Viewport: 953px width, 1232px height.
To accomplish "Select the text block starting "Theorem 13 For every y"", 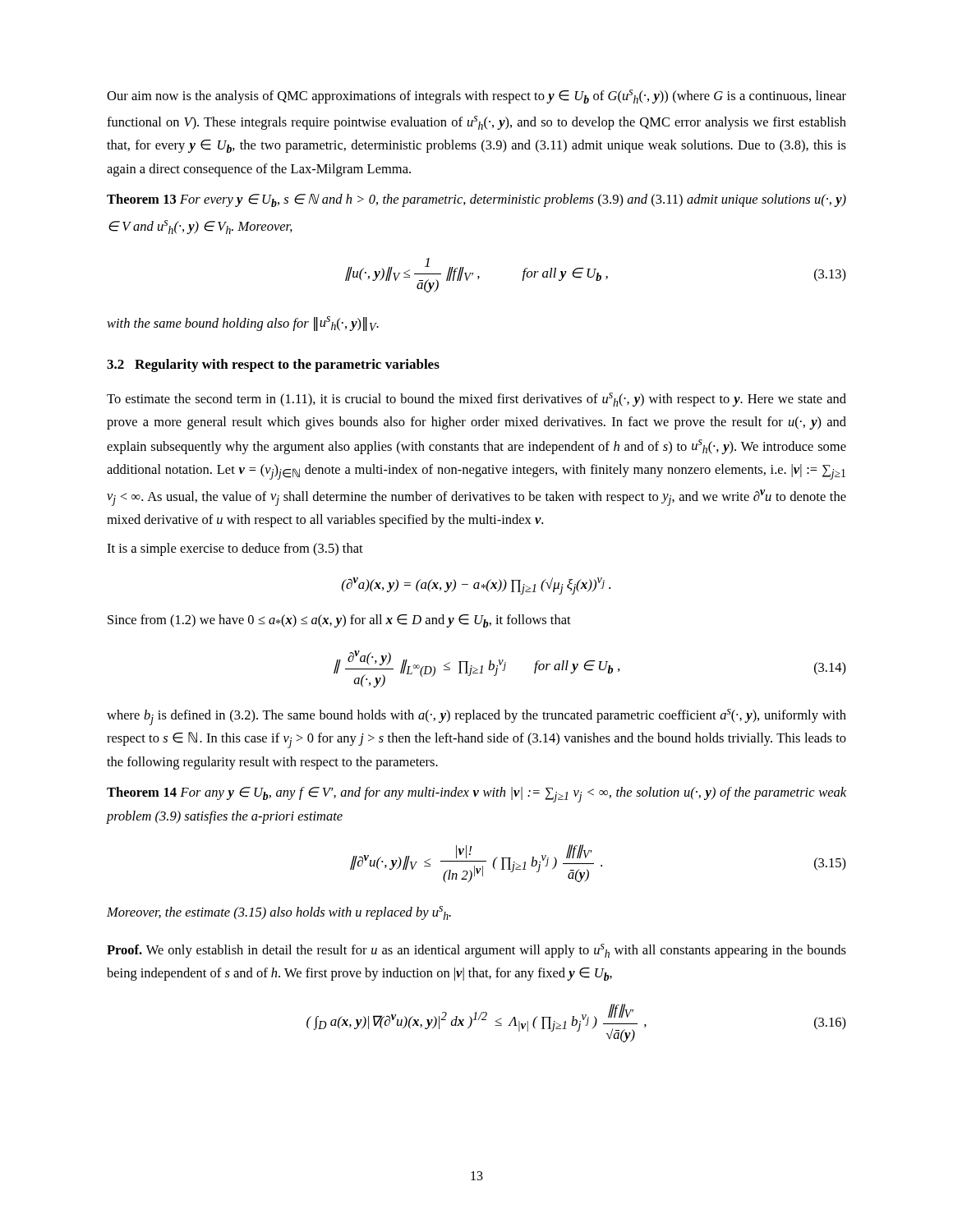I will click(476, 214).
